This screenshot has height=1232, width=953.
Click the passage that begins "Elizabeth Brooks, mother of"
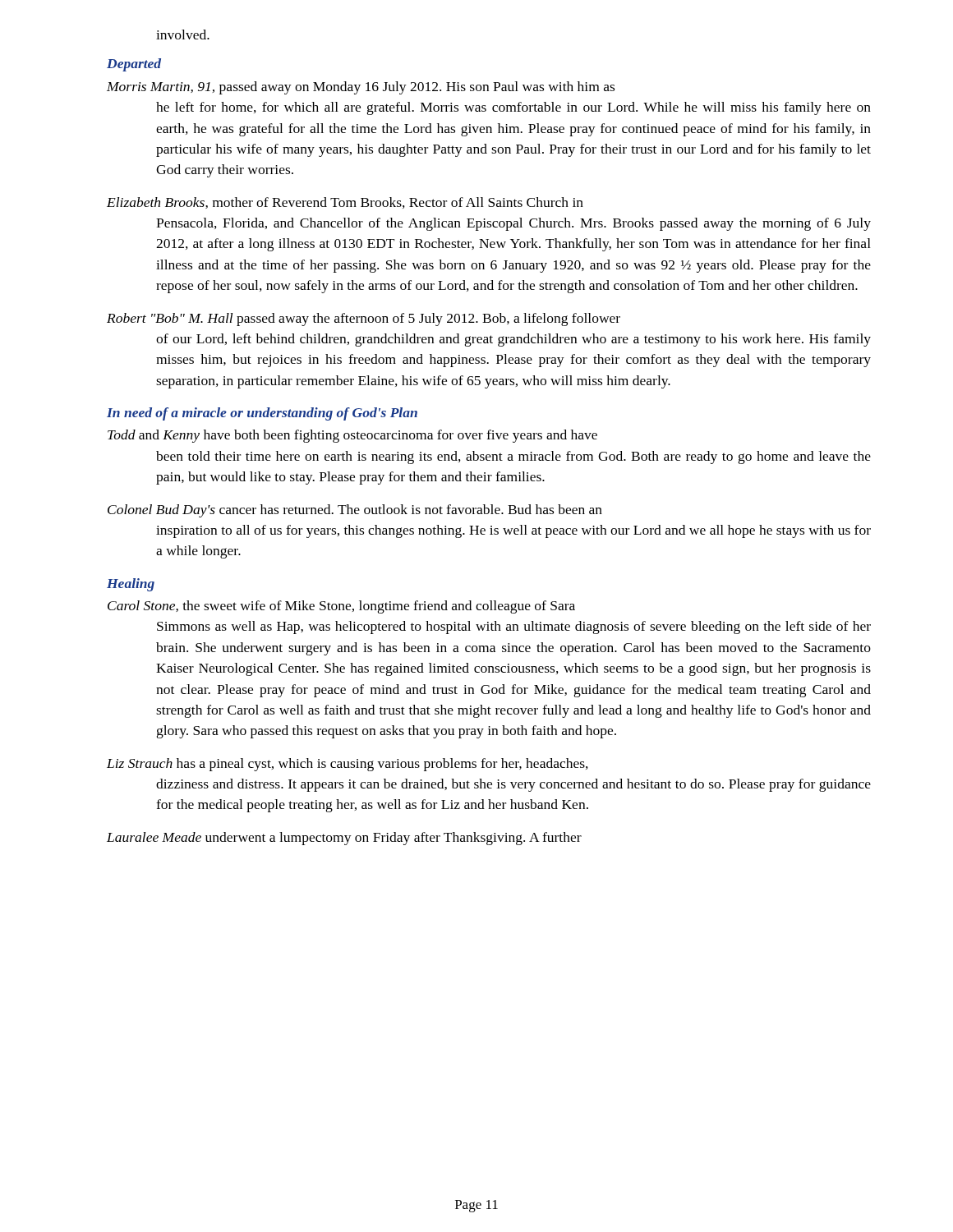tap(489, 245)
